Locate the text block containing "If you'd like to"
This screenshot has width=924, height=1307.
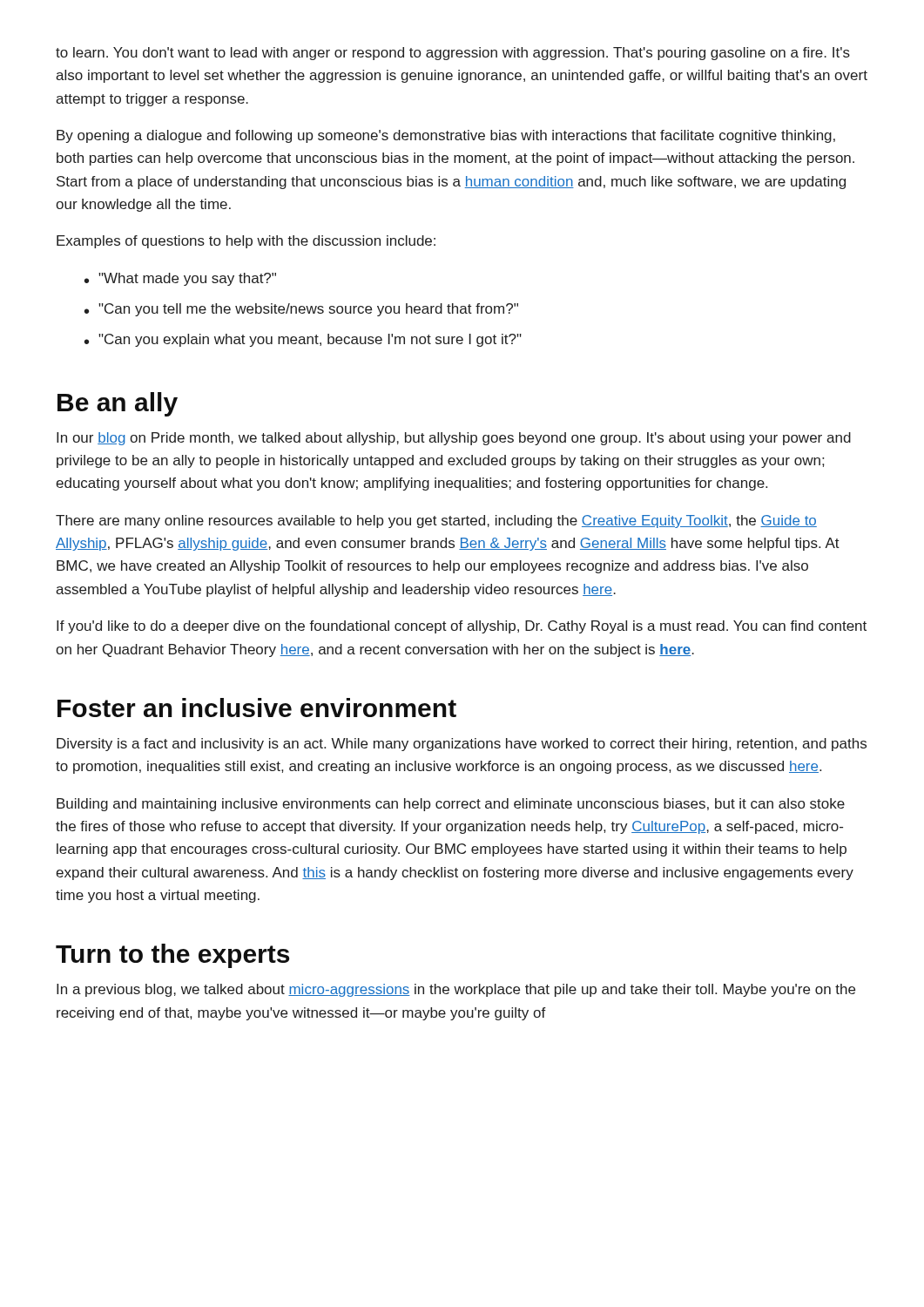(x=461, y=638)
